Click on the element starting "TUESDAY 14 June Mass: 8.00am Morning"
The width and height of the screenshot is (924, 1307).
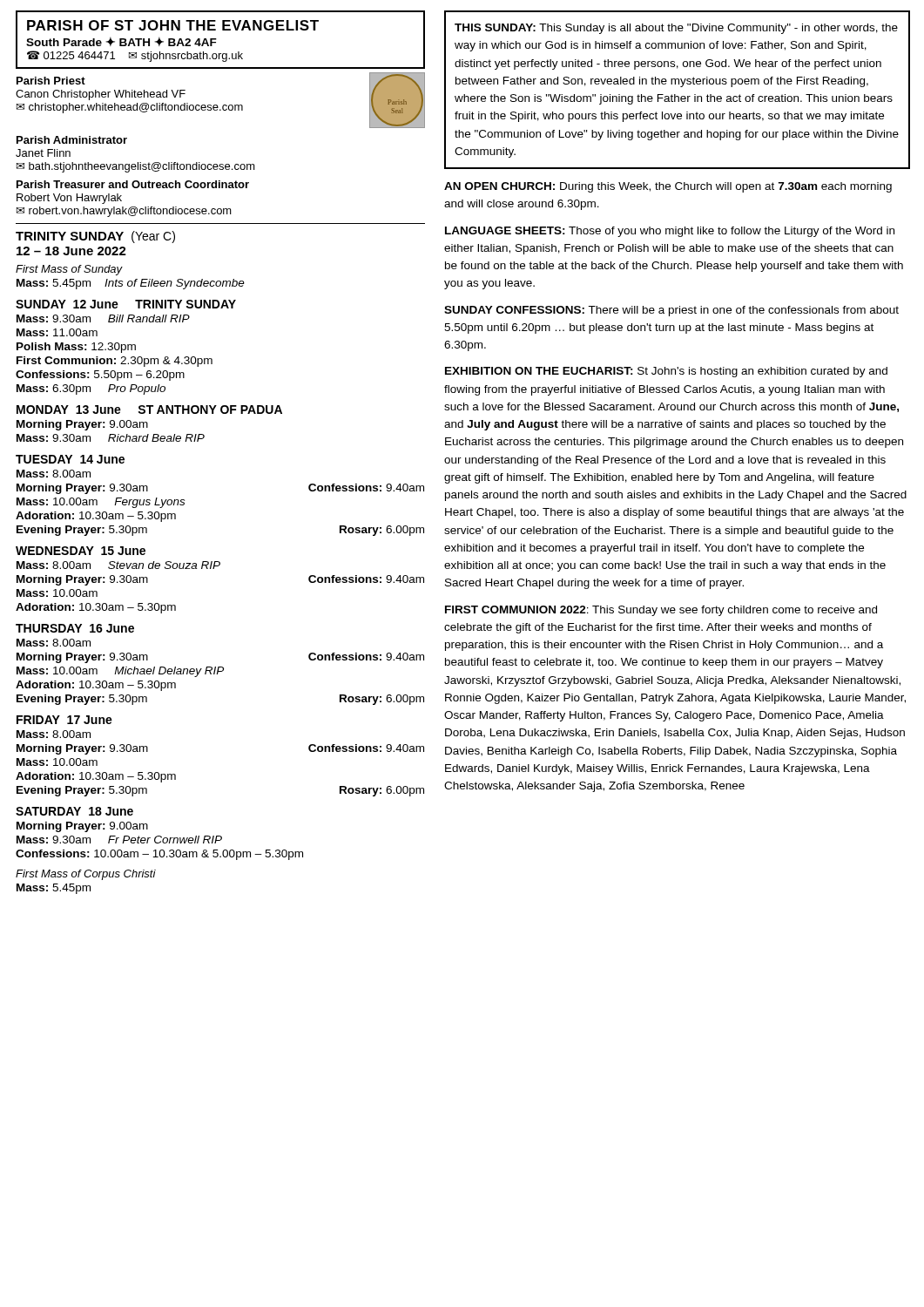click(70, 459)
